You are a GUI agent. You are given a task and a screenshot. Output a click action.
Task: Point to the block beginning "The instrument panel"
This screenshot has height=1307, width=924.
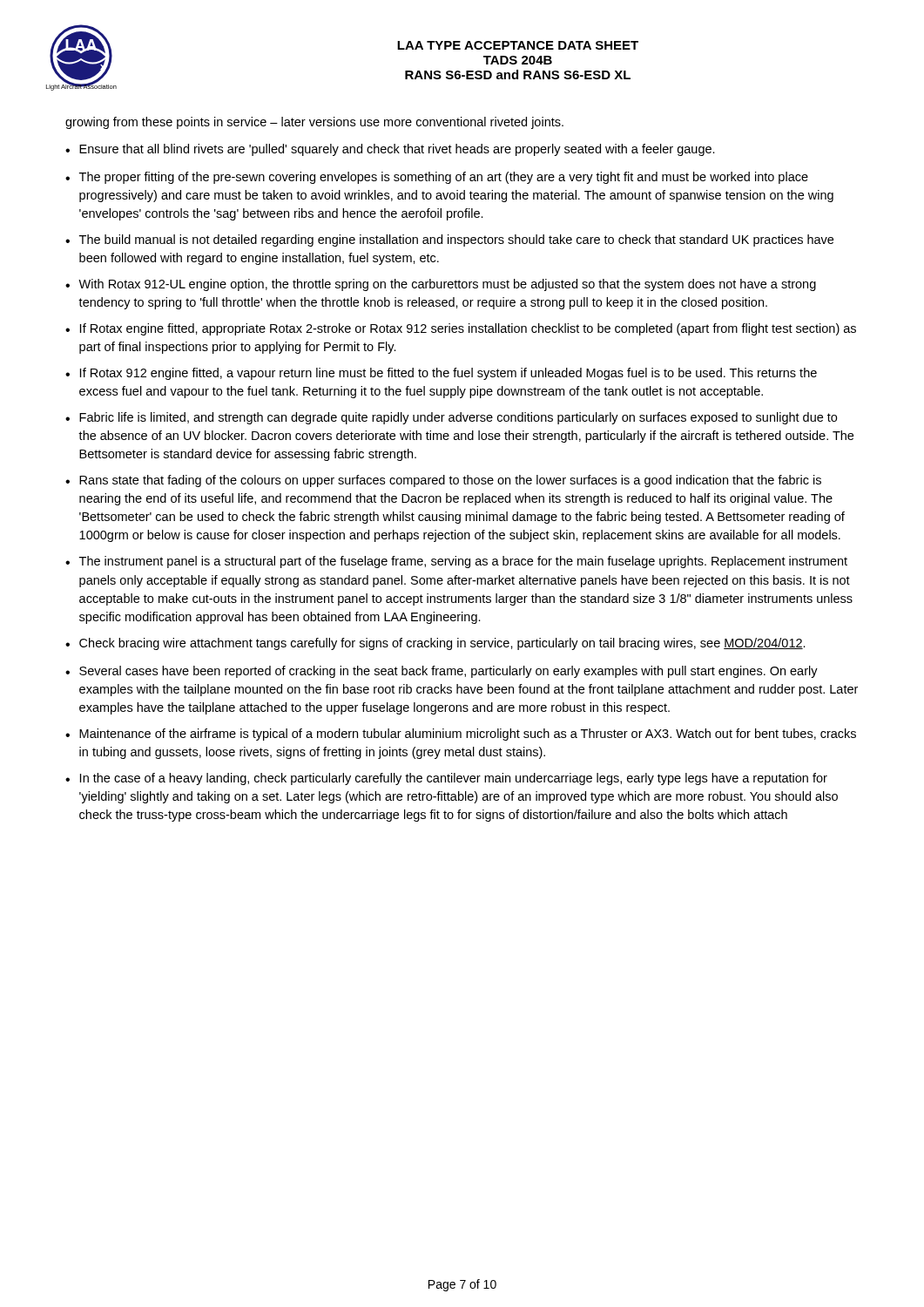pyautogui.click(x=469, y=589)
